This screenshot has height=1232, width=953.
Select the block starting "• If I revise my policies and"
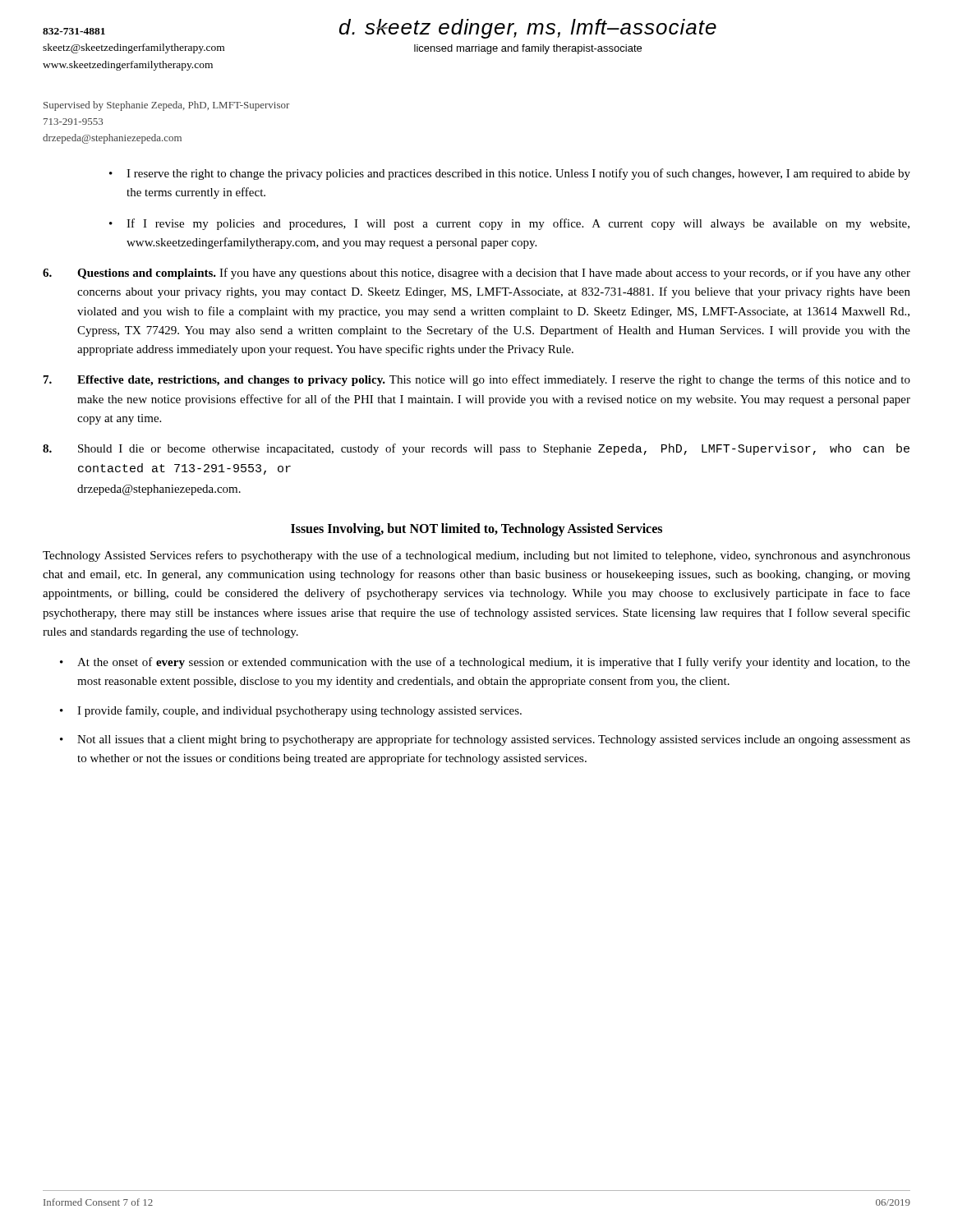[509, 233]
